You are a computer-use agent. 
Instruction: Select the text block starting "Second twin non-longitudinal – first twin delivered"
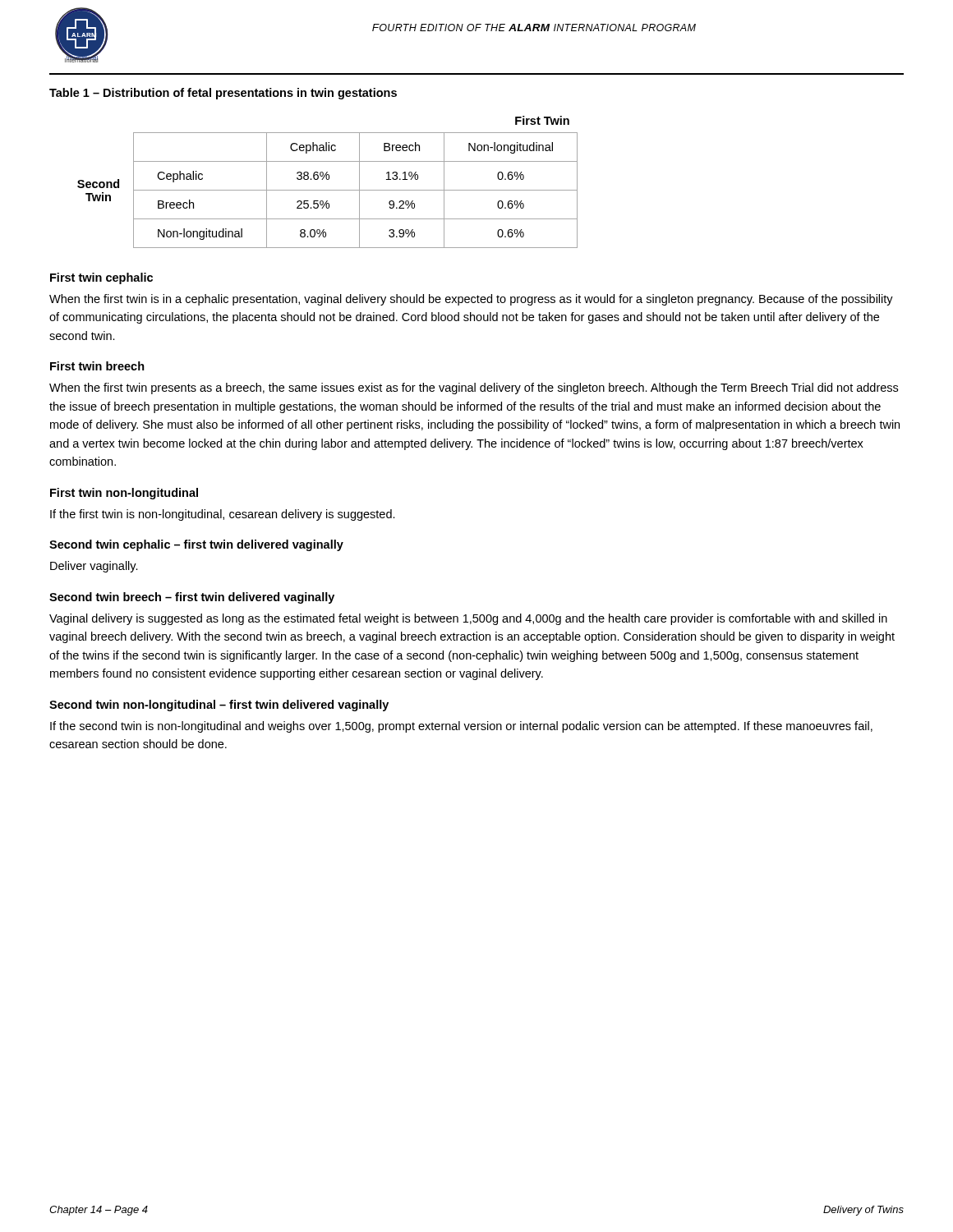pos(219,704)
